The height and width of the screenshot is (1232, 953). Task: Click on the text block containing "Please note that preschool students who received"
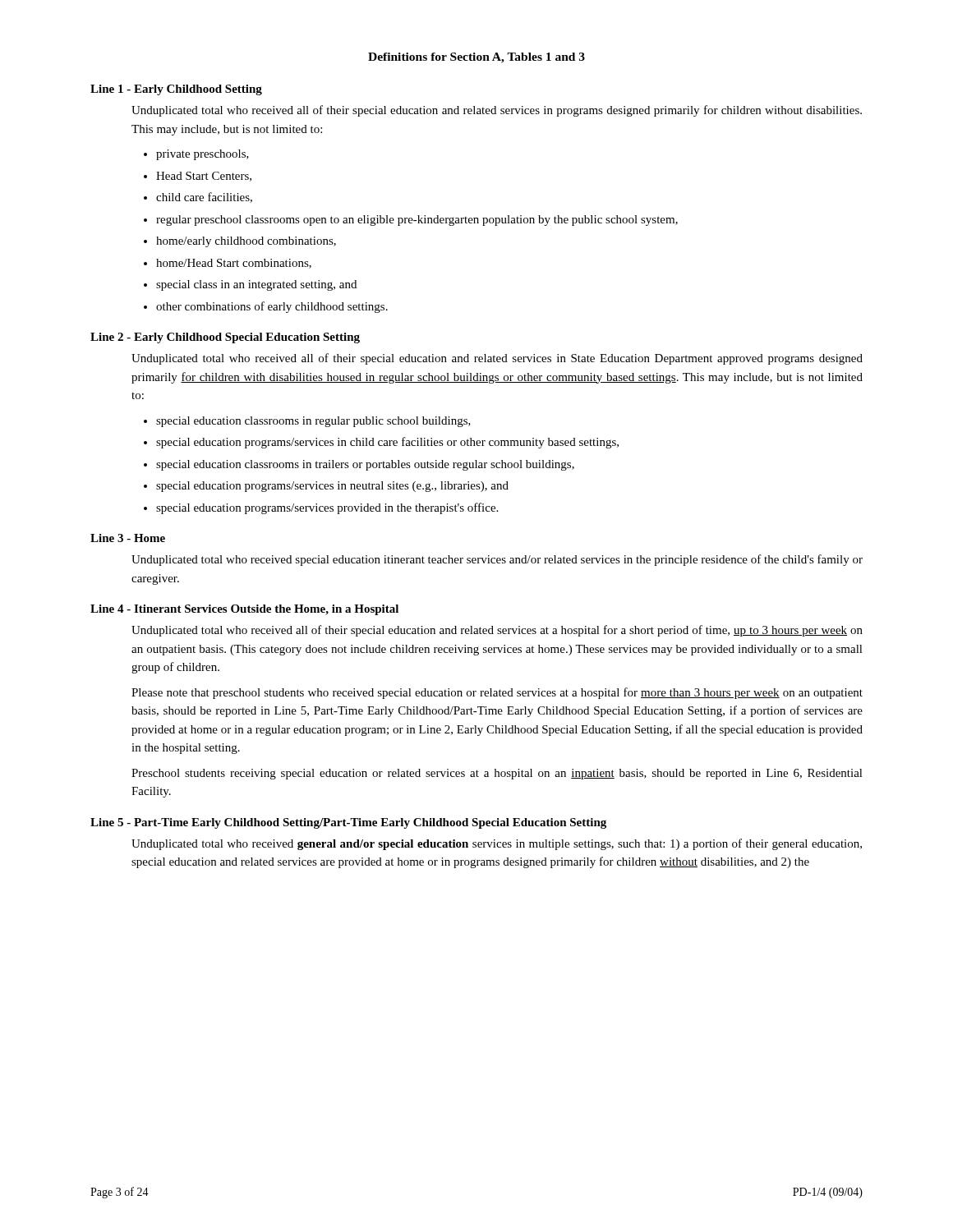(497, 720)
